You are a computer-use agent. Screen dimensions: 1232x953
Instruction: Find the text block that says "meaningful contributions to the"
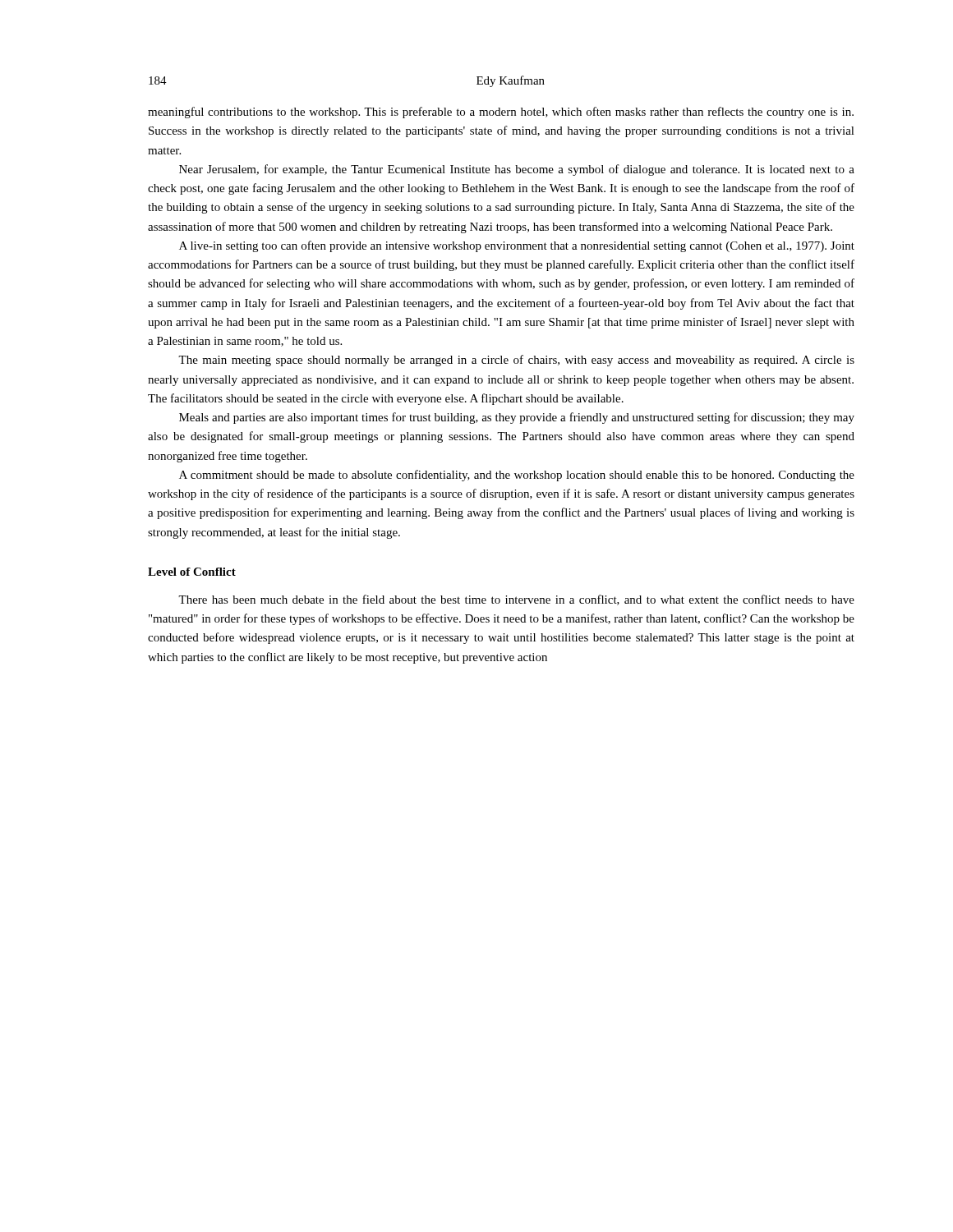[501, 322]
